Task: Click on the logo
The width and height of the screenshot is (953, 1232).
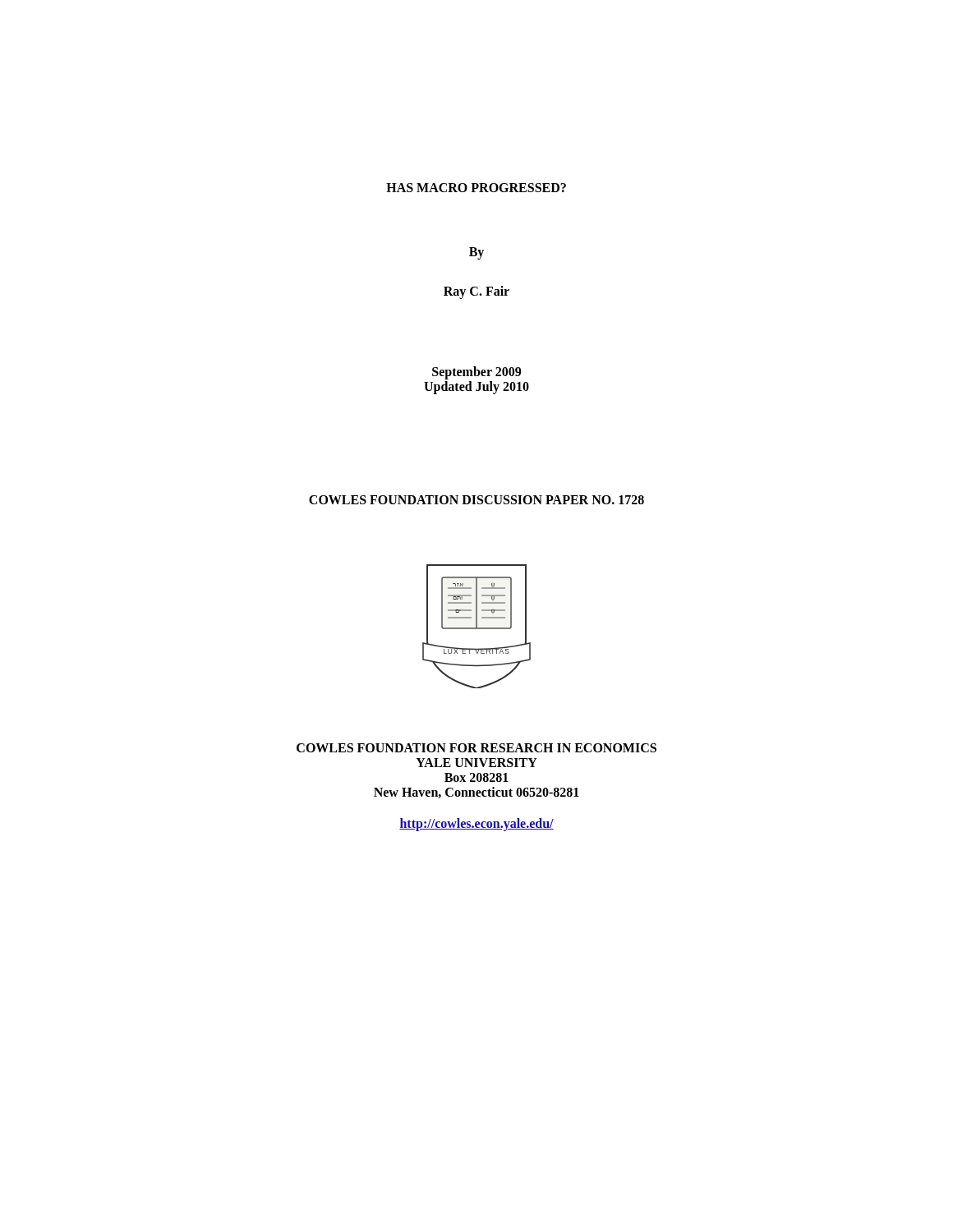Action: [476, 624]
